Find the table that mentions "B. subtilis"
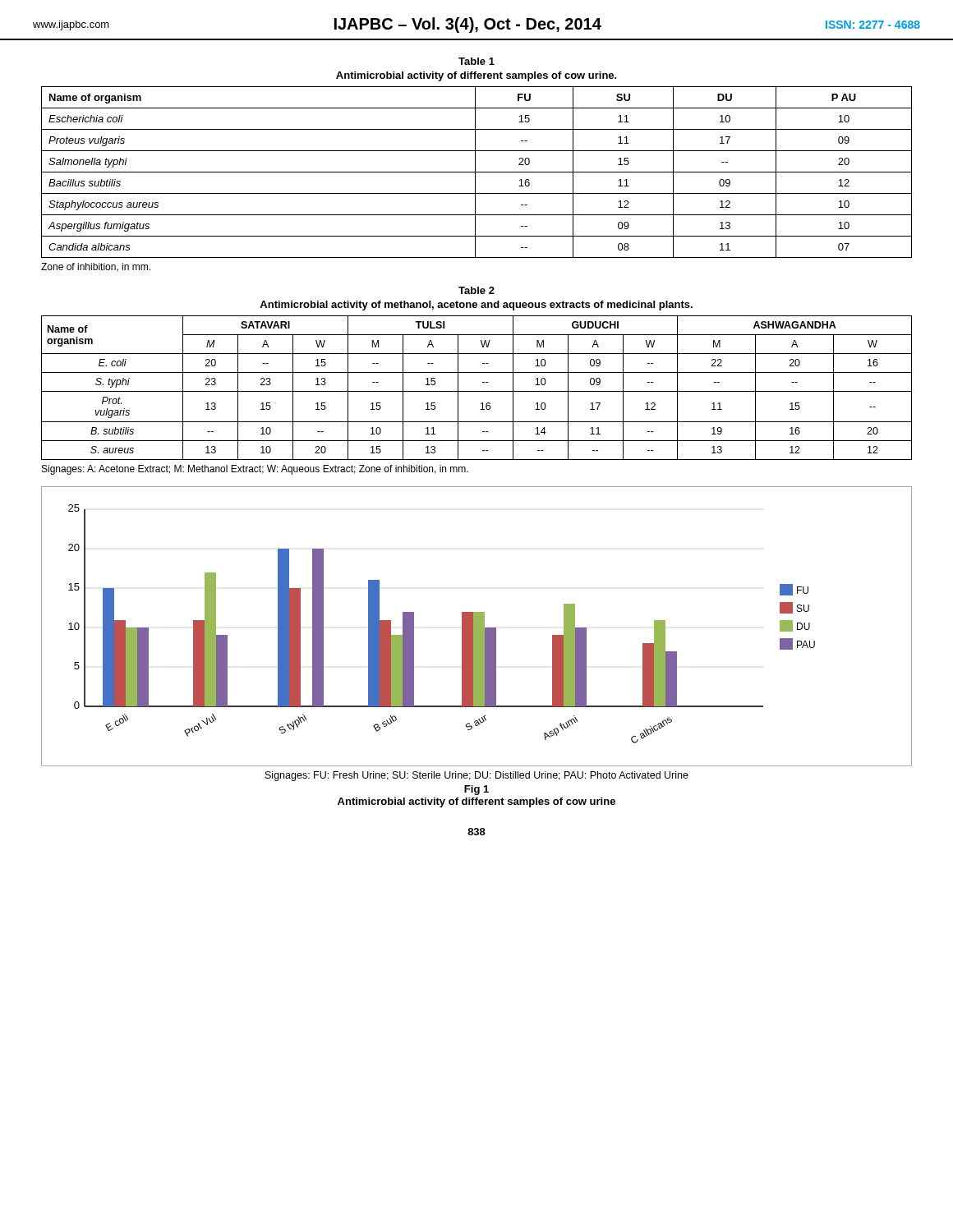The image size is (953, 1232). [476, 388]
